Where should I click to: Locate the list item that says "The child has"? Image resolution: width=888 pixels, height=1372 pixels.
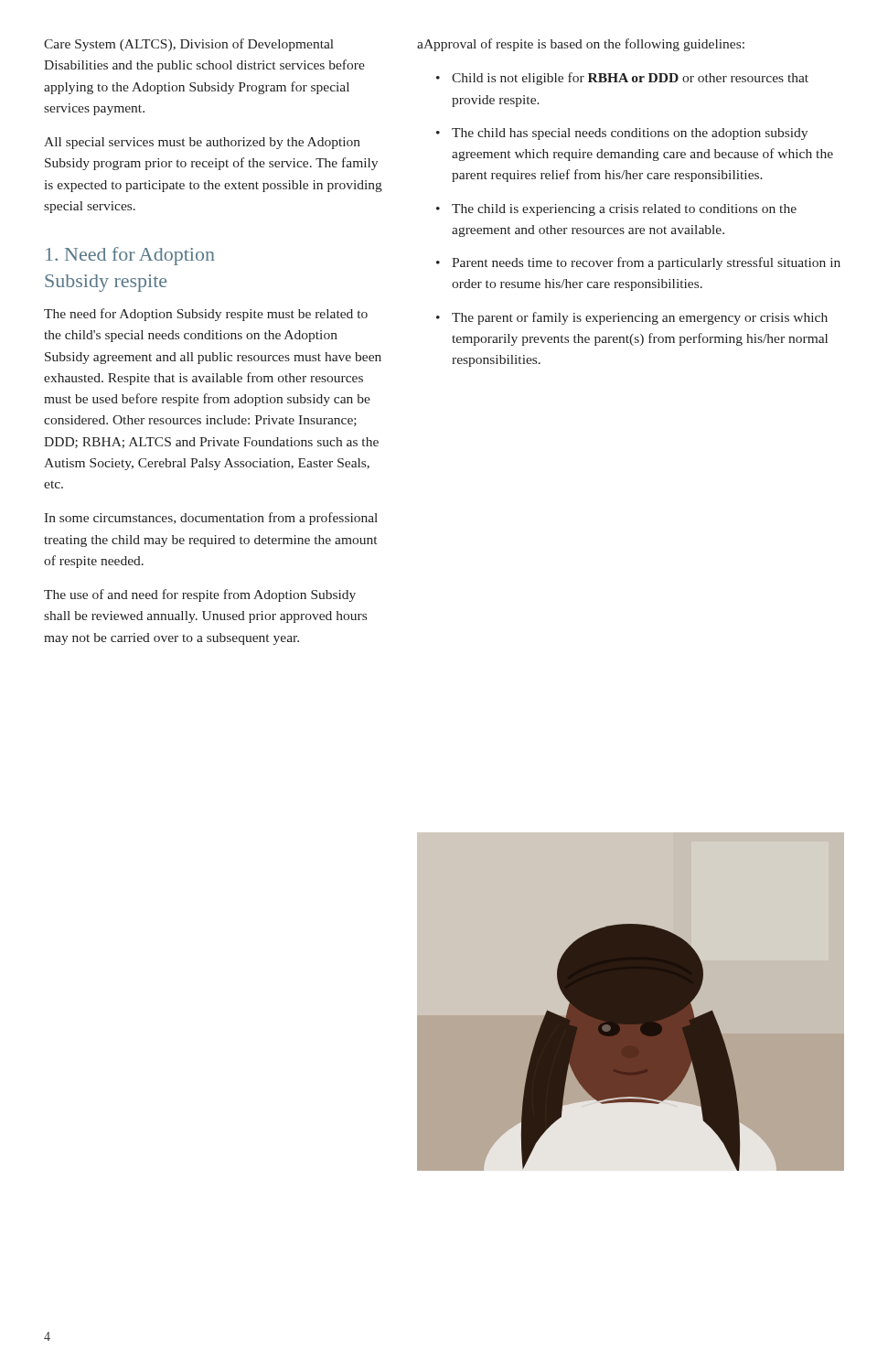pyautogui.click(x=642, y=153)
